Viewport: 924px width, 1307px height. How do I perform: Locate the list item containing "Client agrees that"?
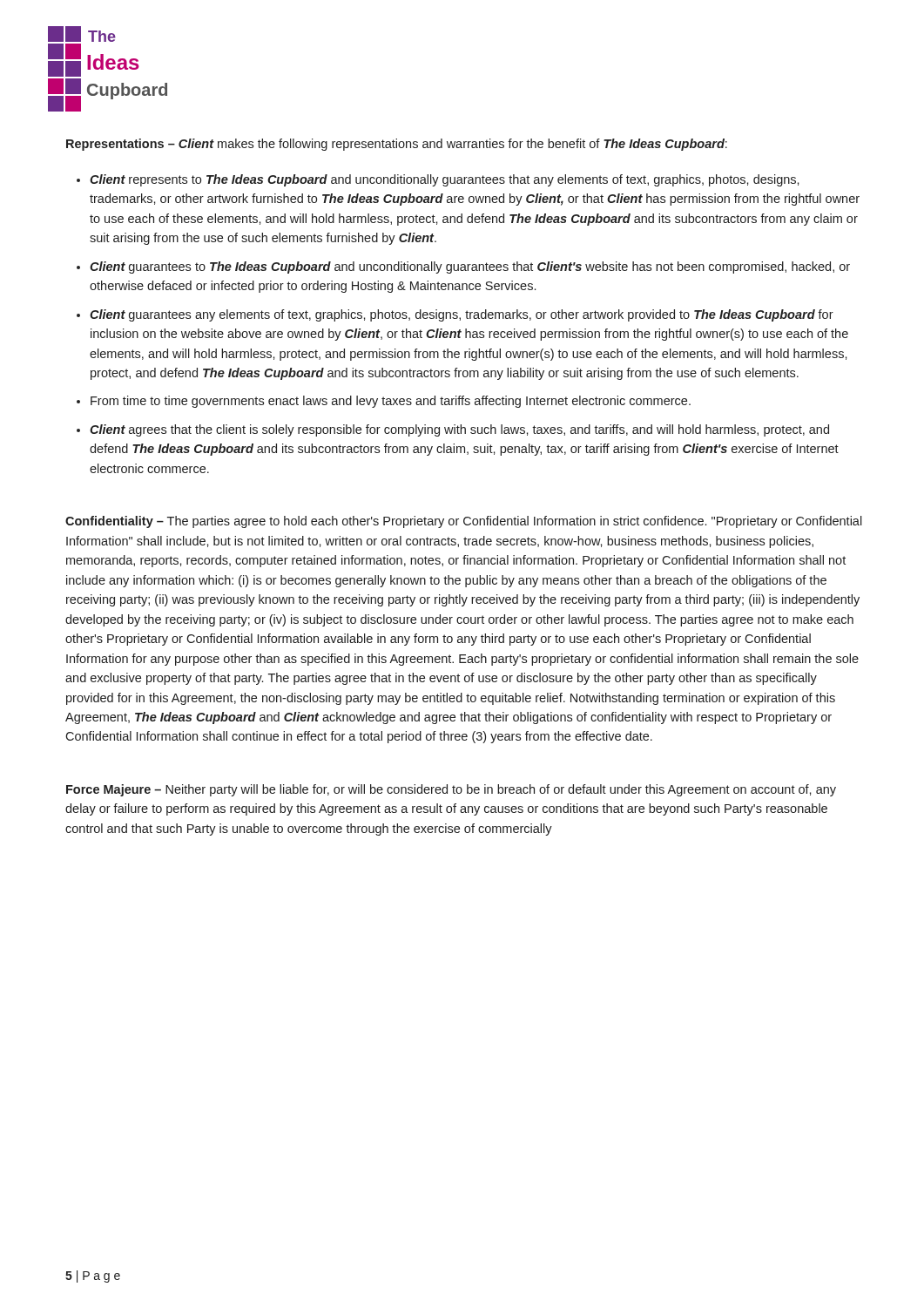click(464, 449)
